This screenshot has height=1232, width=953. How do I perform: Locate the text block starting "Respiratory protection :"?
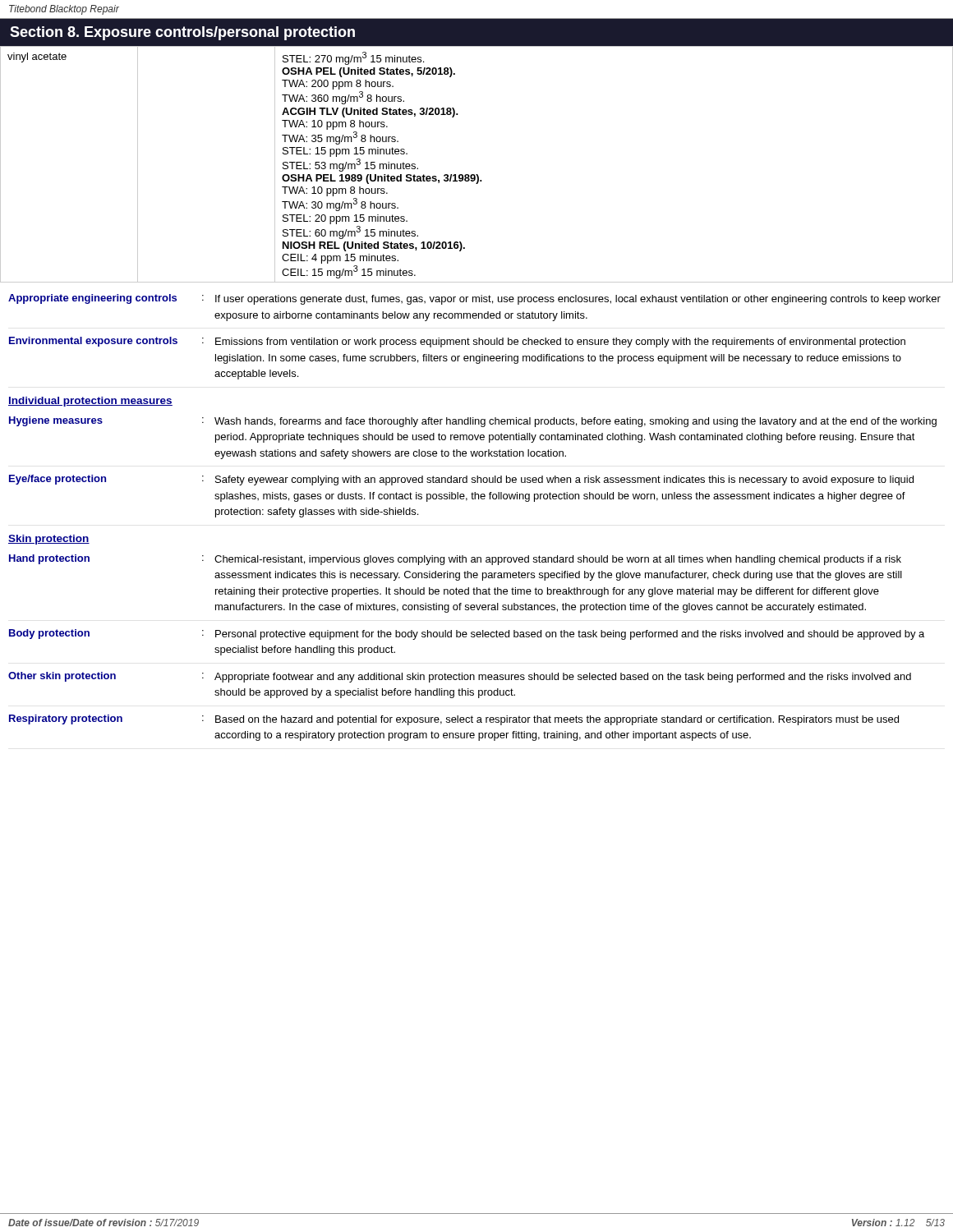[476, 727]
